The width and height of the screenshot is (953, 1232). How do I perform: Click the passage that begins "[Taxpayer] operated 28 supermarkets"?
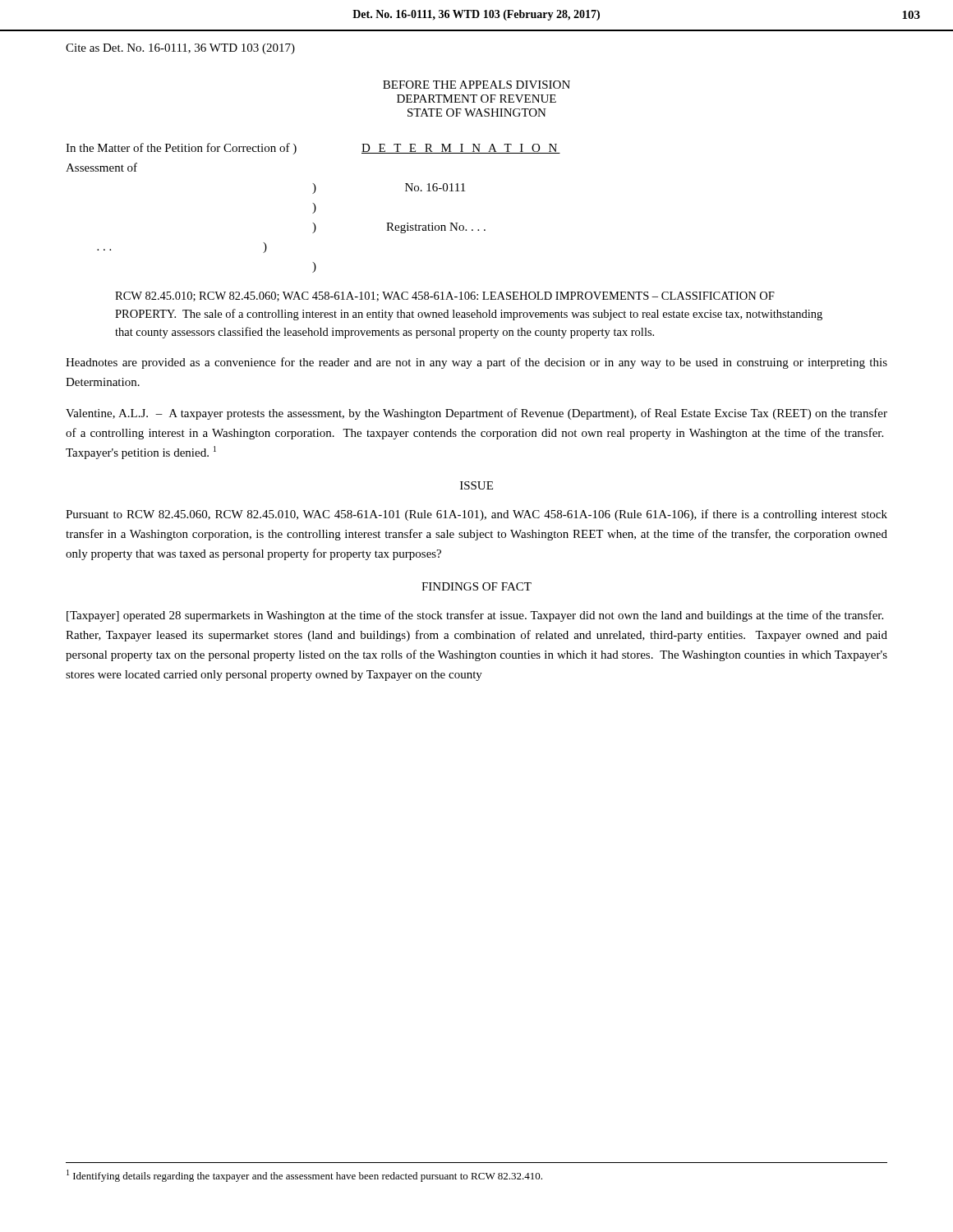click(476, 645)
